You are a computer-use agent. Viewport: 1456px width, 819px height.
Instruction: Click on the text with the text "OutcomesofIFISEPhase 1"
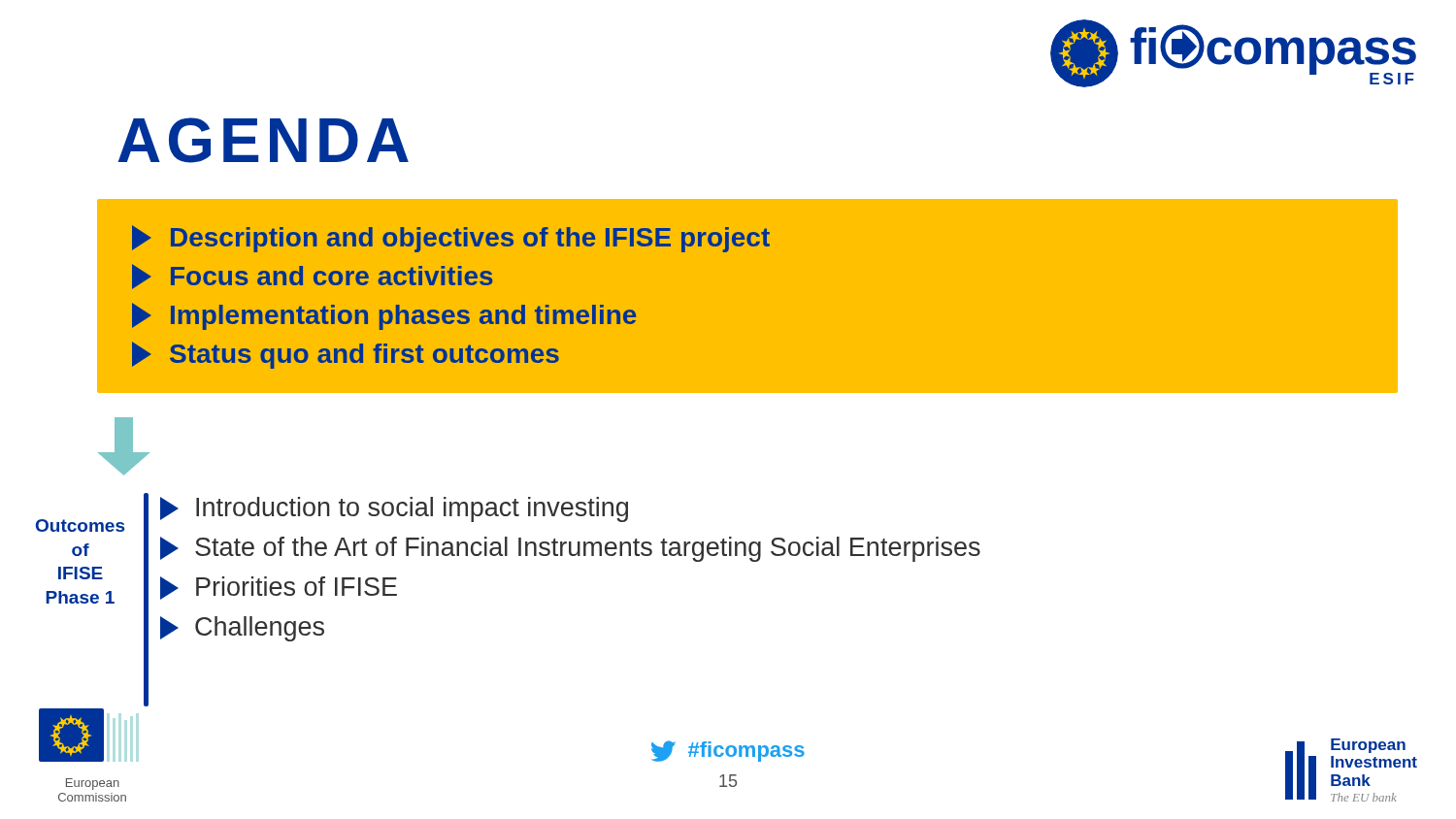[x=80, y=561]
